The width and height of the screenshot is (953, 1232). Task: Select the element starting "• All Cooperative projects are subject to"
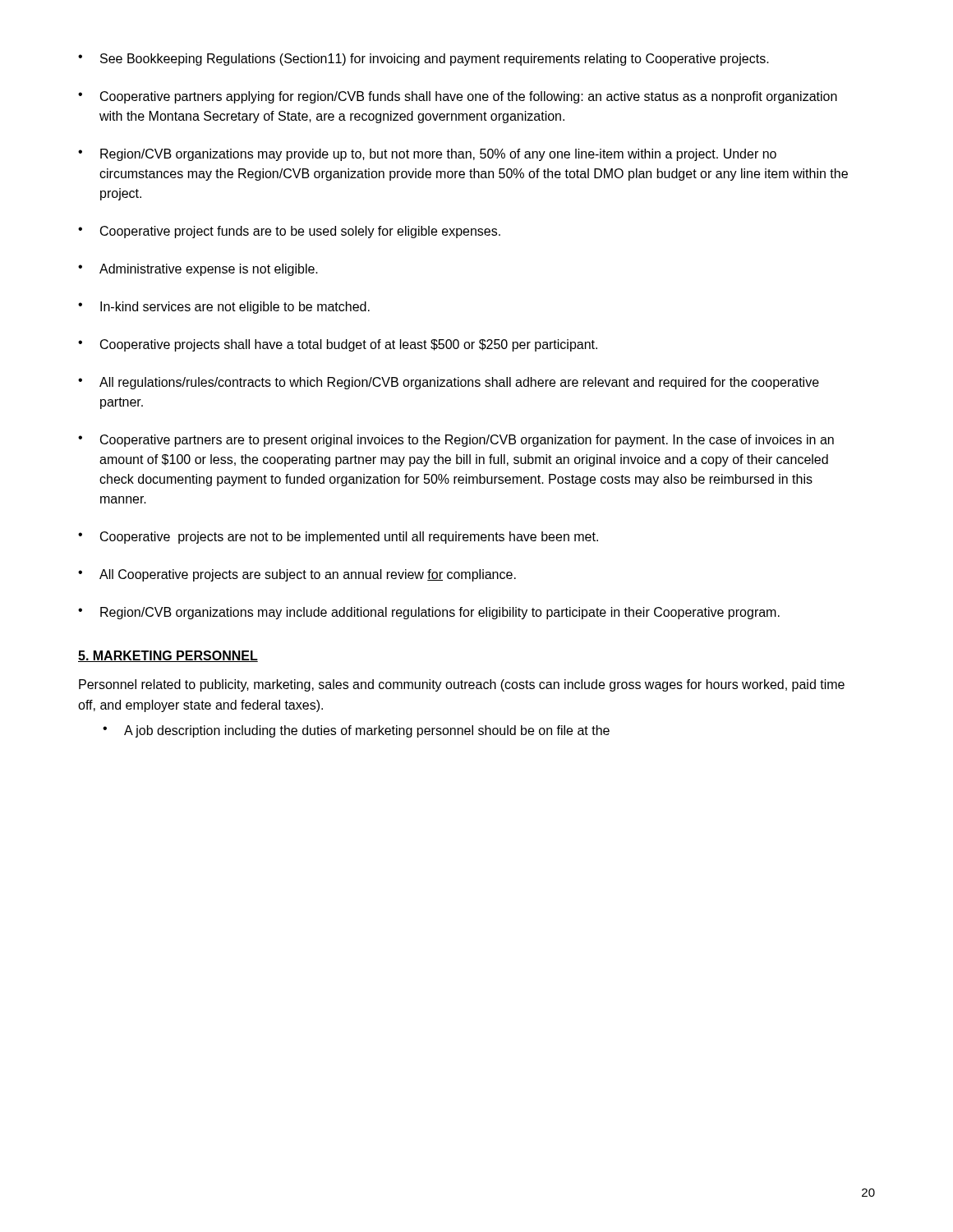tap(470, 575)
